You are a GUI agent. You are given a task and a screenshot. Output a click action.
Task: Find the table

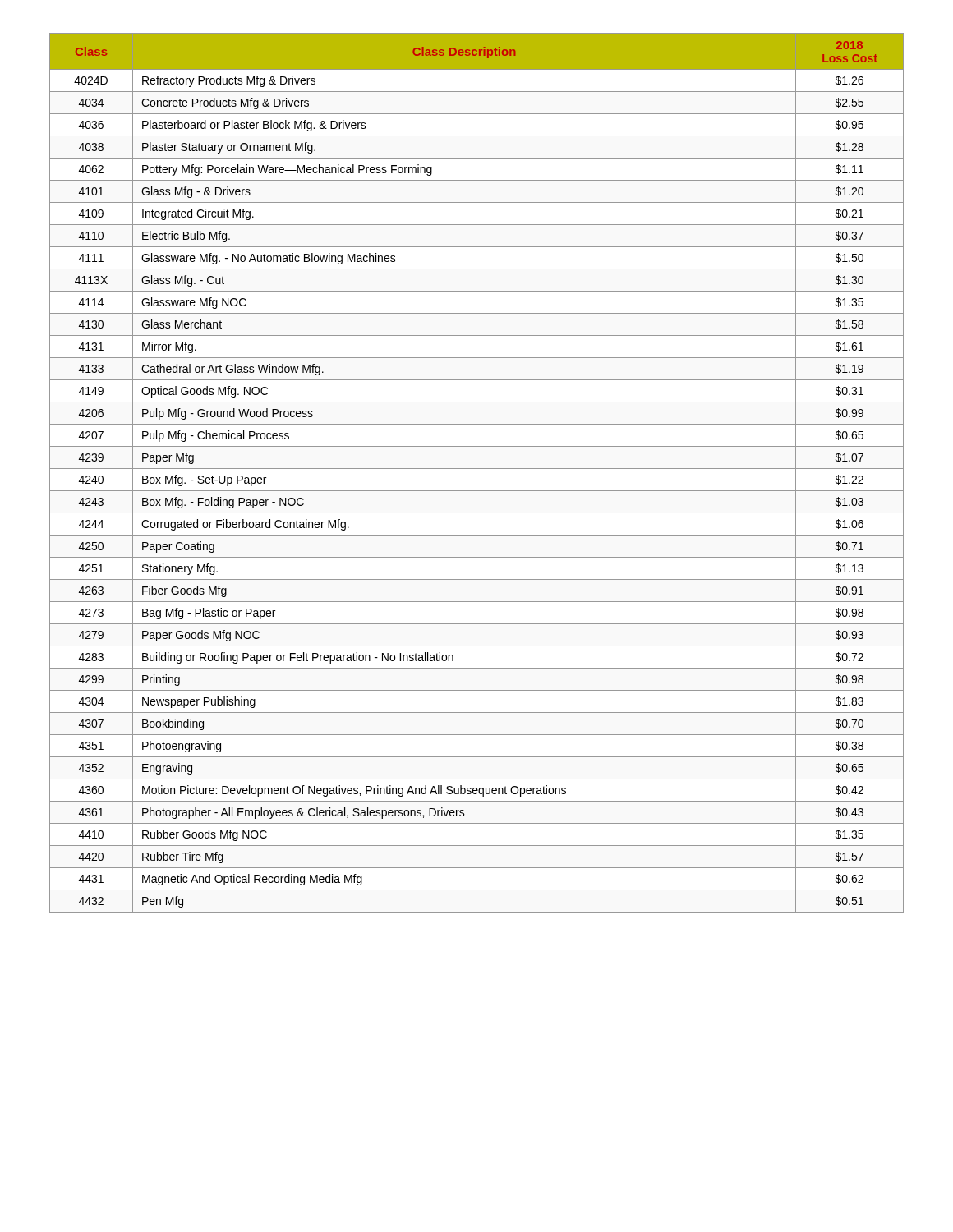(476, 473)
